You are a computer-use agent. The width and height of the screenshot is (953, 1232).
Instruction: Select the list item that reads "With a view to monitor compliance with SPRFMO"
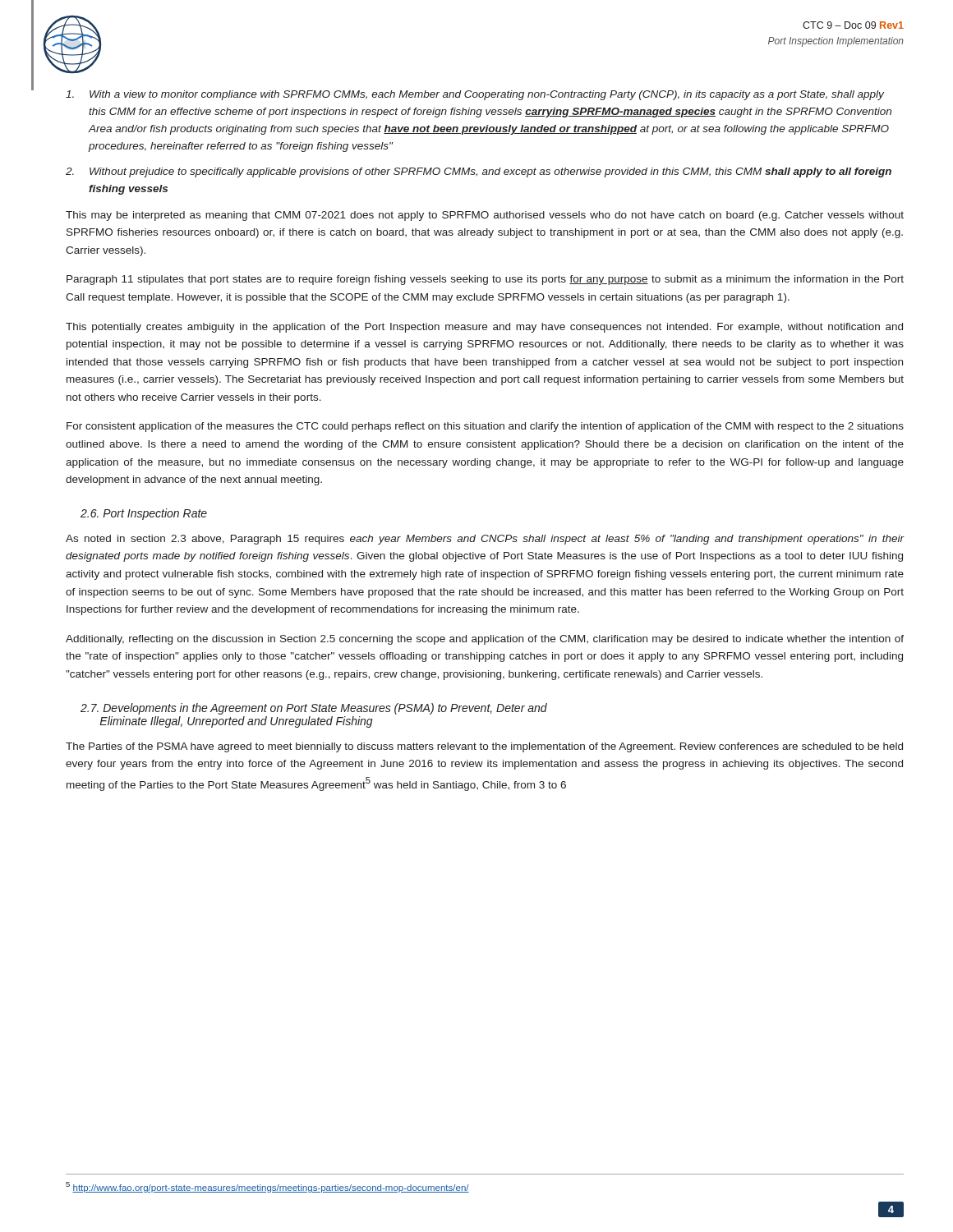(485, 121)
